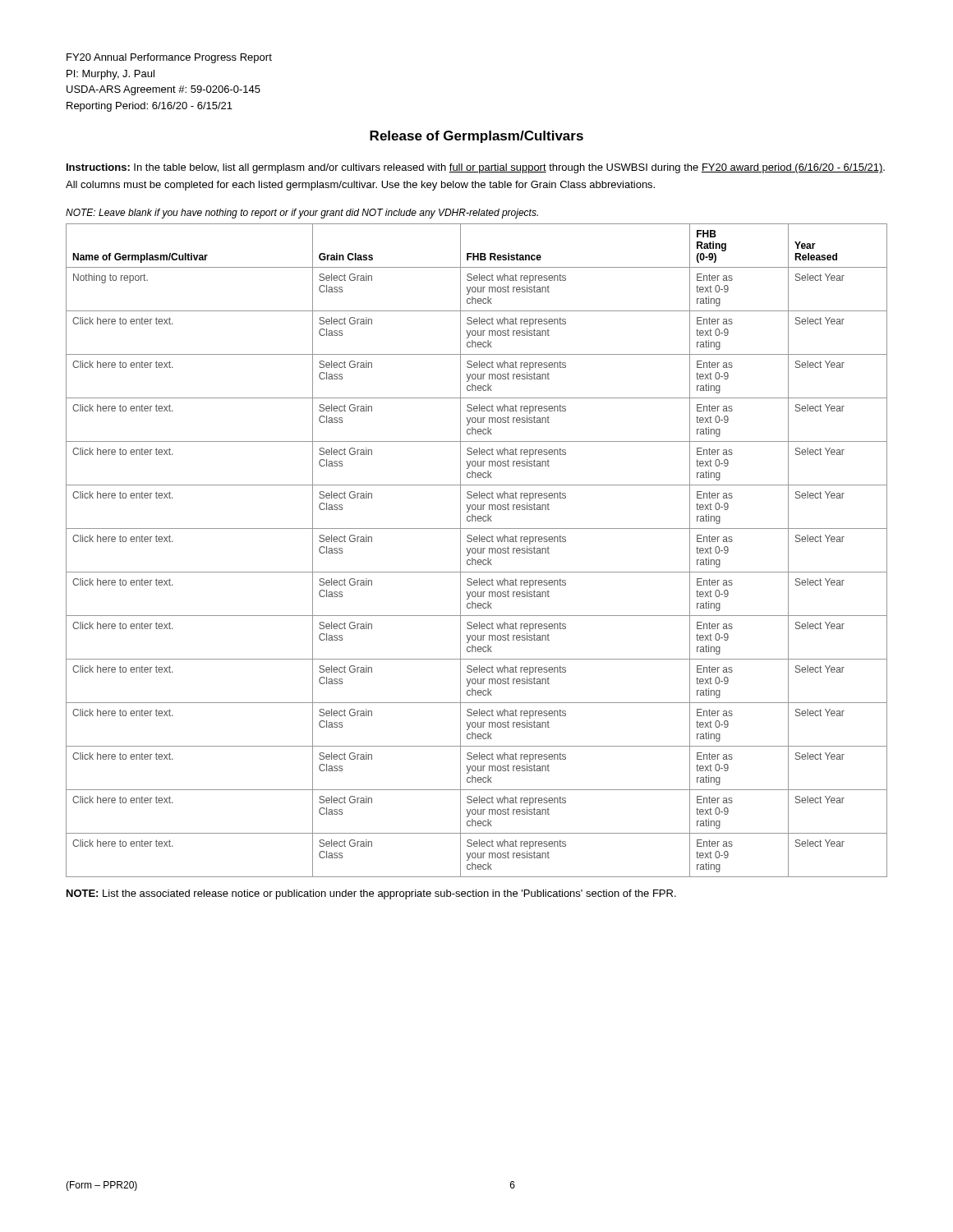Select the table that reads "Select Grain Class"
The height and width of the screenshot is (1232, 953).
click(x=476, y=550)
